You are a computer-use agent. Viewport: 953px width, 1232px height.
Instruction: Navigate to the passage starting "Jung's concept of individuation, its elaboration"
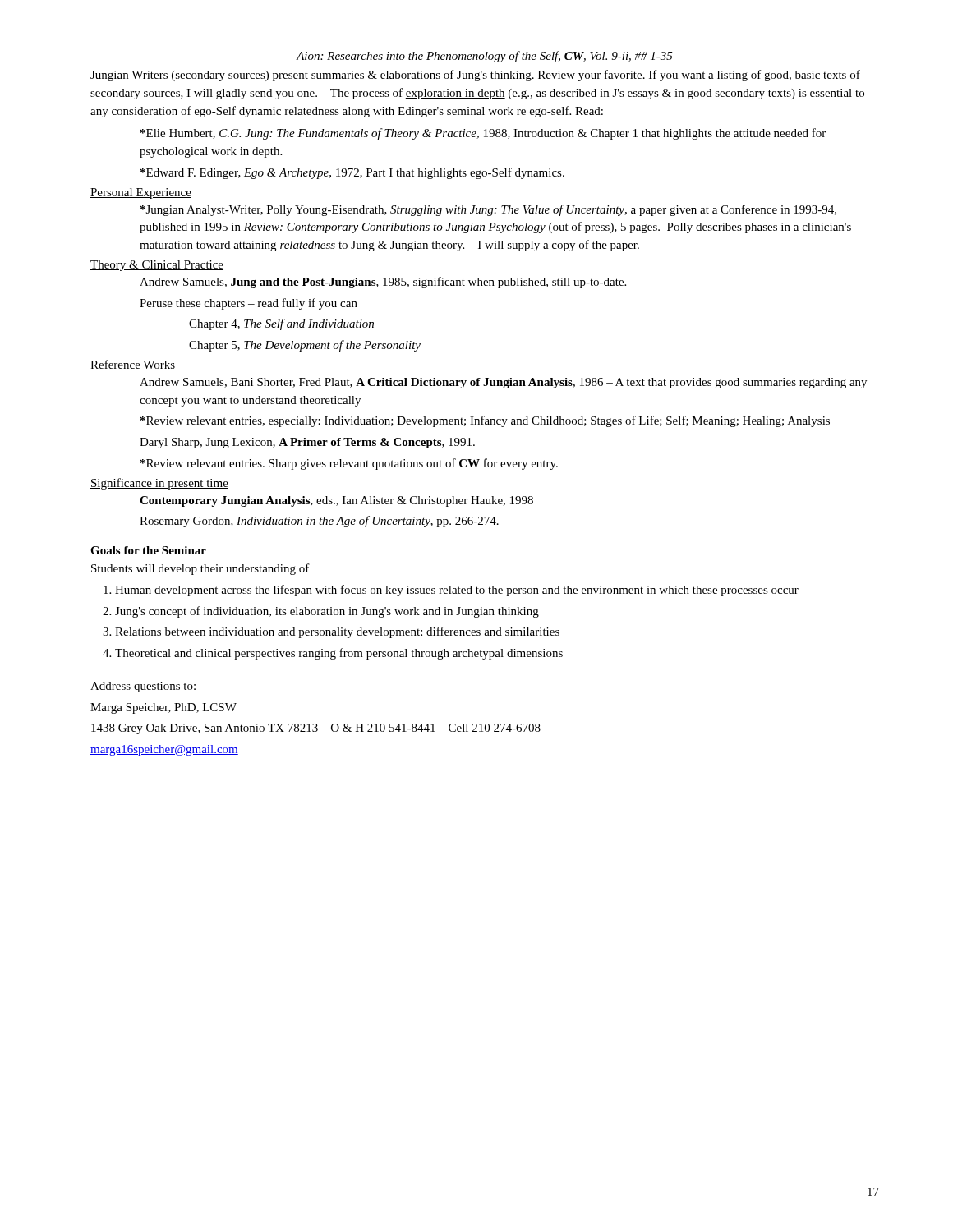pos(327,611)
